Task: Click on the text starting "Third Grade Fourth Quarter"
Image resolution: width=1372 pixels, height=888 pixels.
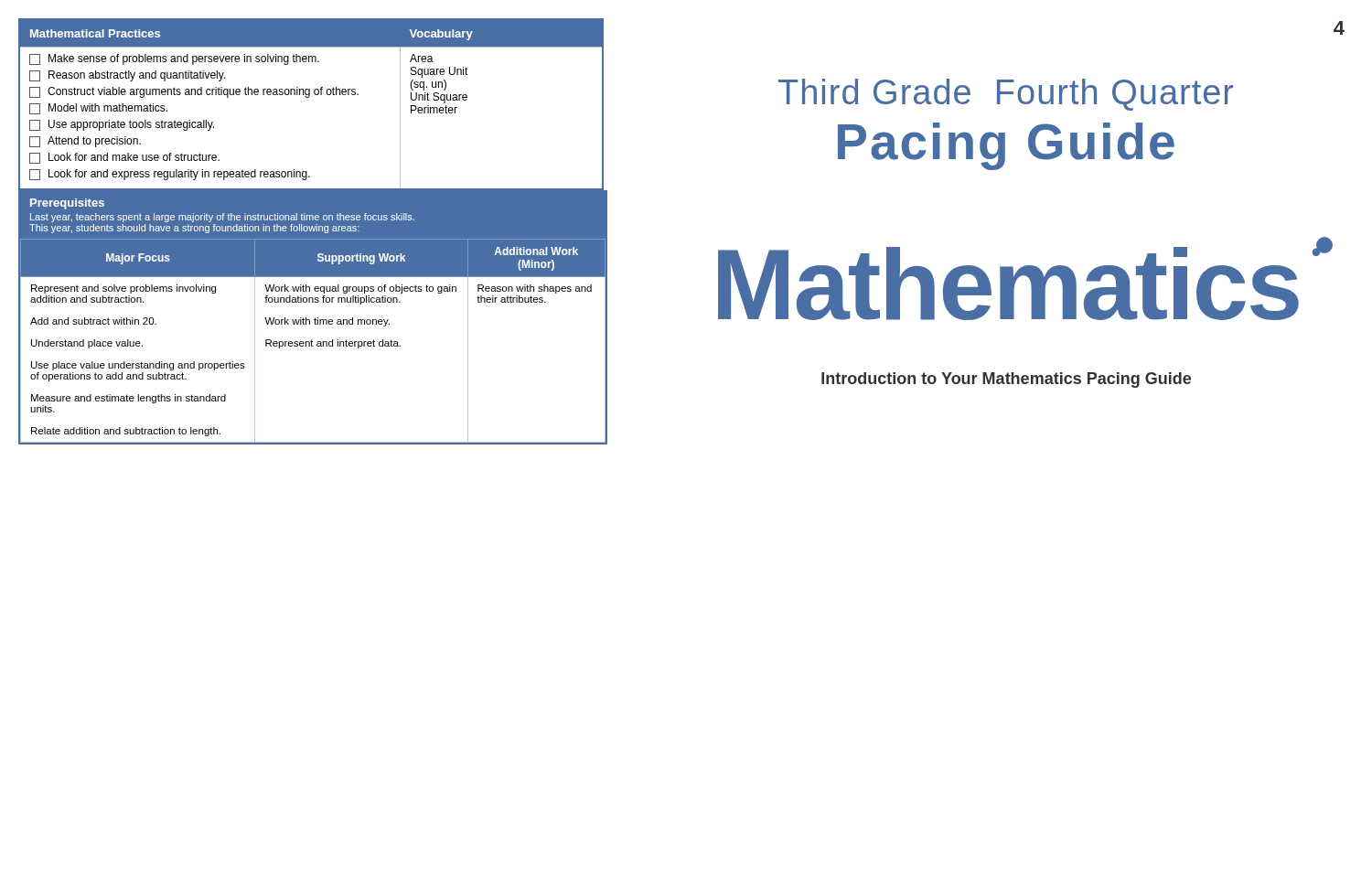Action: [x=1006, y=122]
